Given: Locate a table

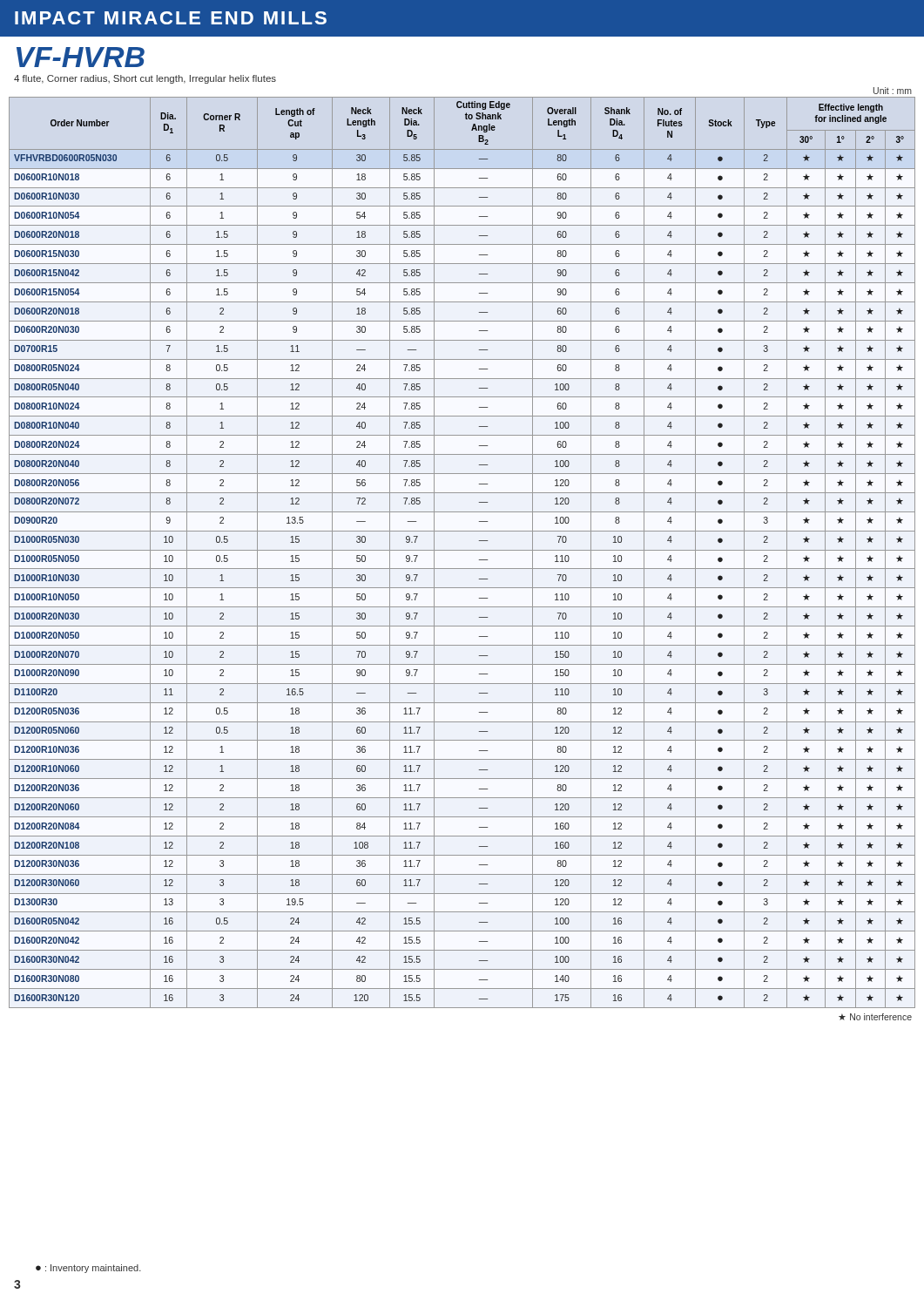Looking at the screenshot, I should [x=462, y=552].
